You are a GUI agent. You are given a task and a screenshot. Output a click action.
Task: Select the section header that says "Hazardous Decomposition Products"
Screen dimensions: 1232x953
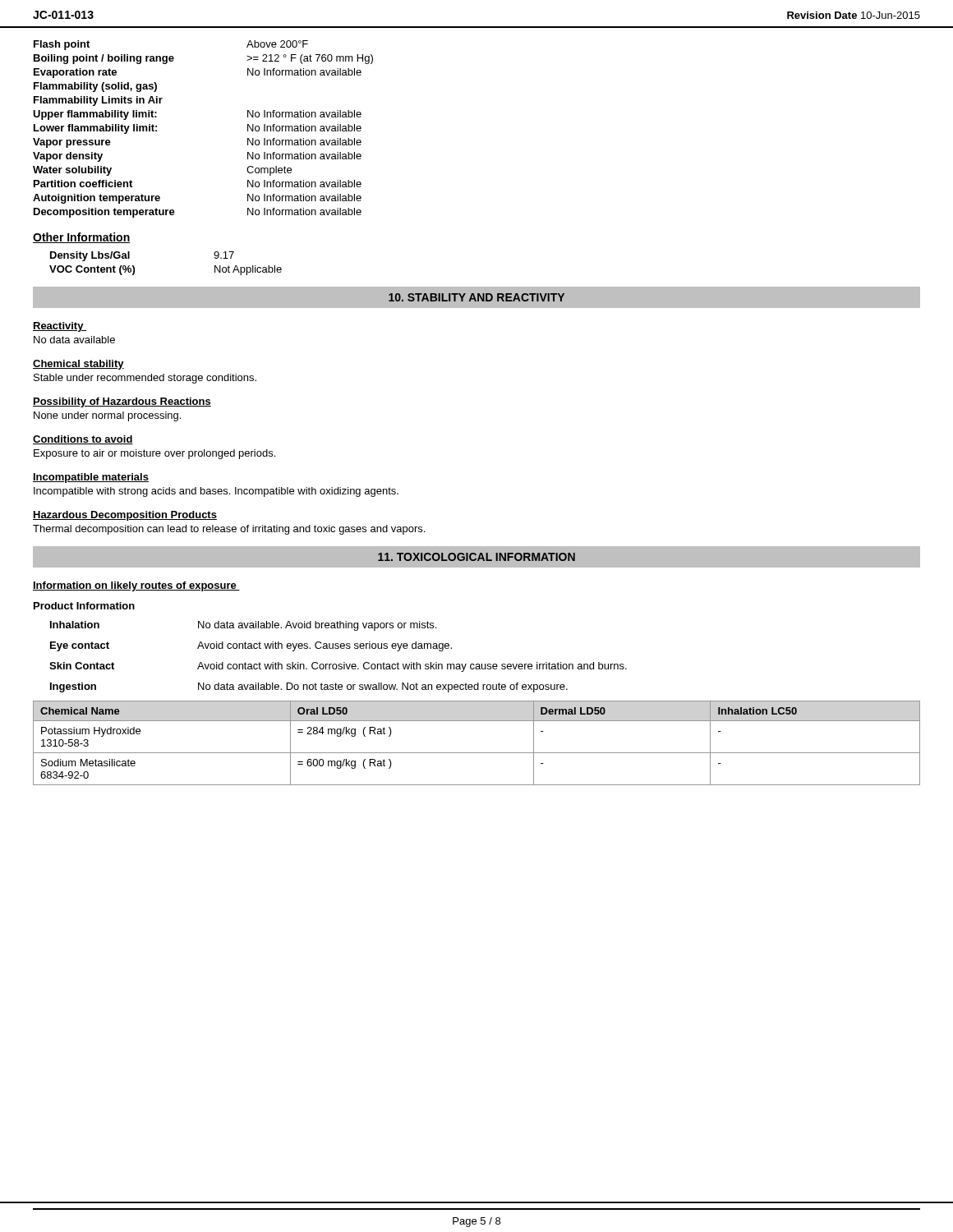(x=125, y=515)
